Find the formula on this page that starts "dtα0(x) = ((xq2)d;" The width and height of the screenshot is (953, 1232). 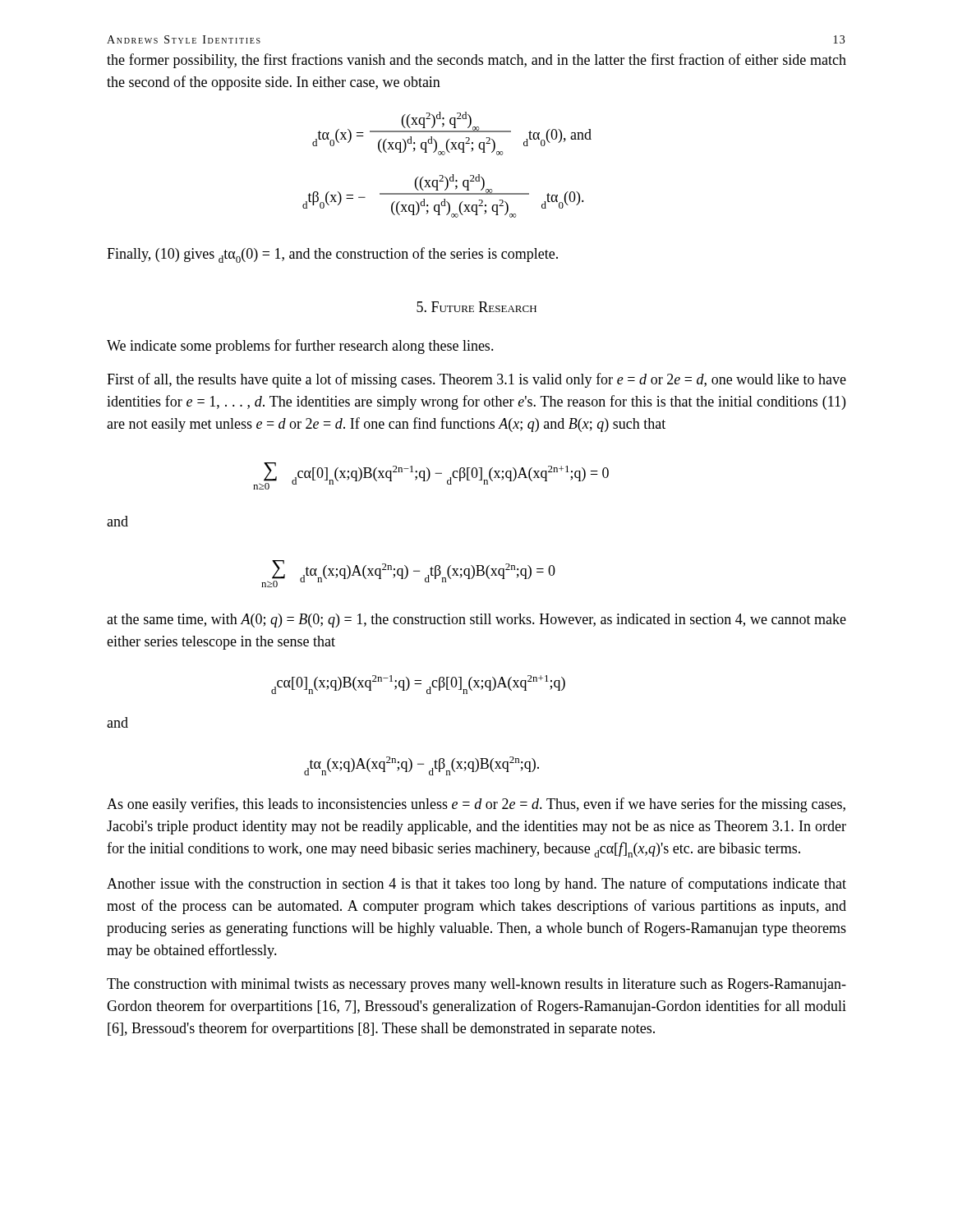coord(476,133)
